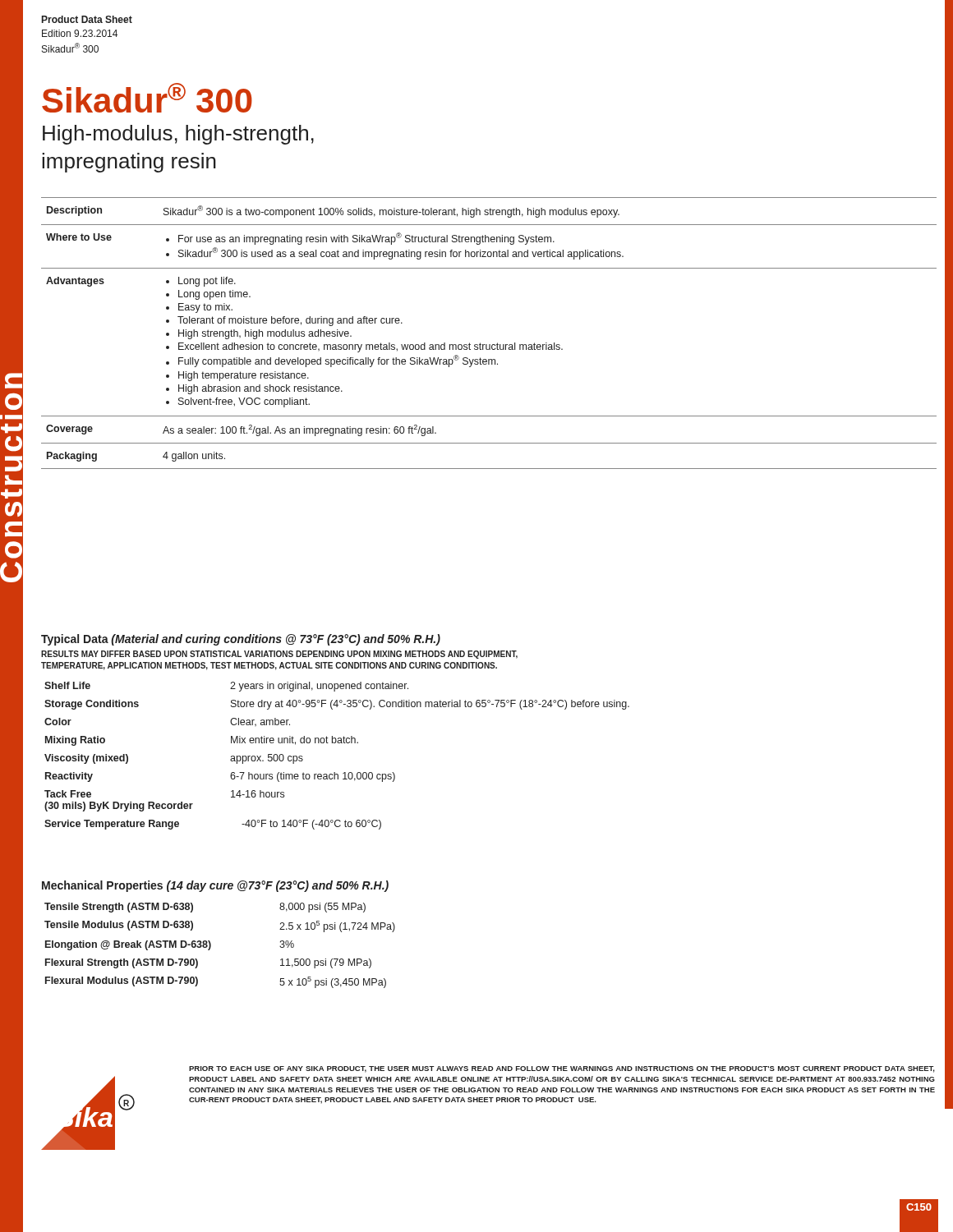Find a footnote
Image resolution: width=953 pixels, height=1232 pixels.
(562, 1084)
